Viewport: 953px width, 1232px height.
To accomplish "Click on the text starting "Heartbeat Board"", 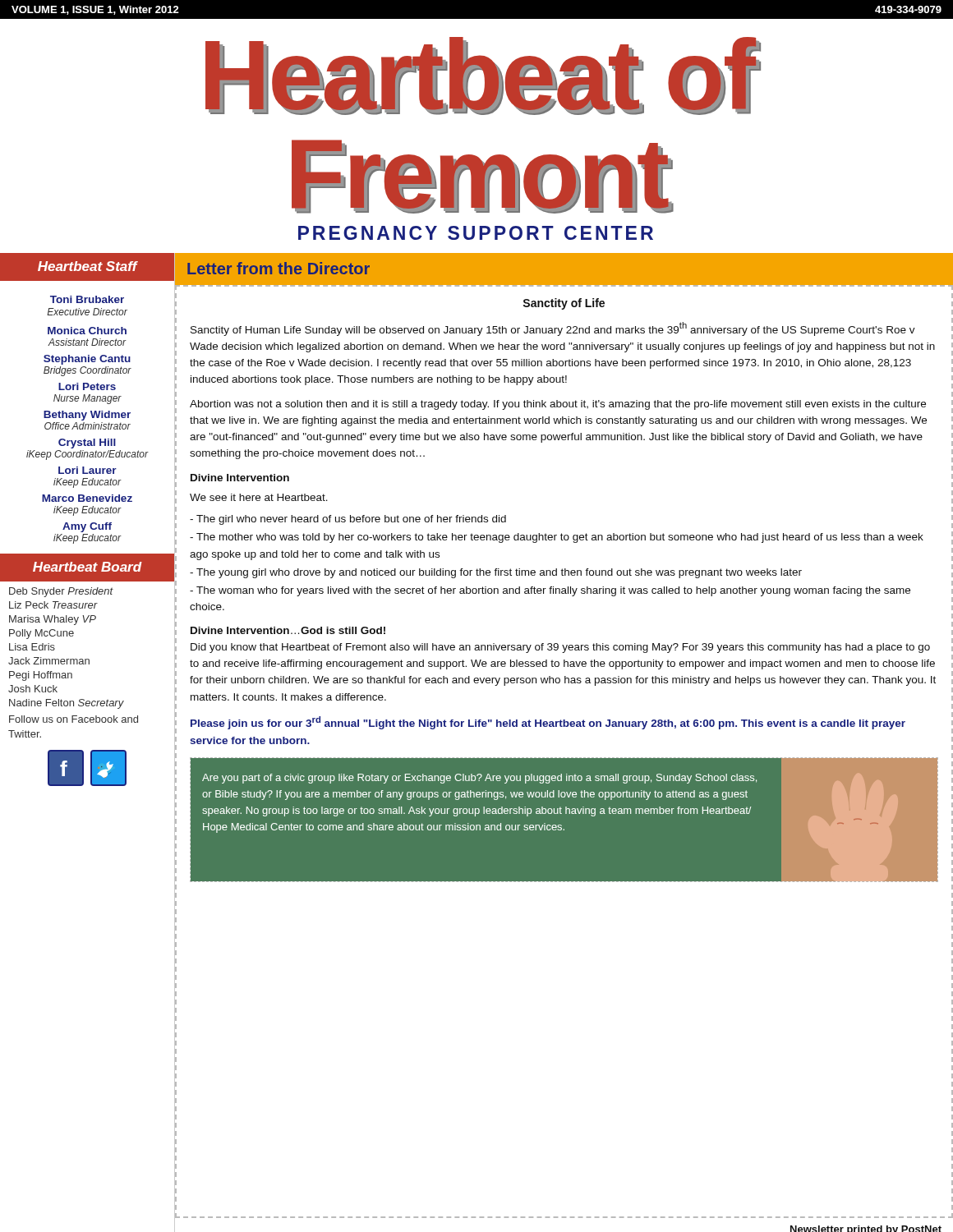I will pos(87,567).
